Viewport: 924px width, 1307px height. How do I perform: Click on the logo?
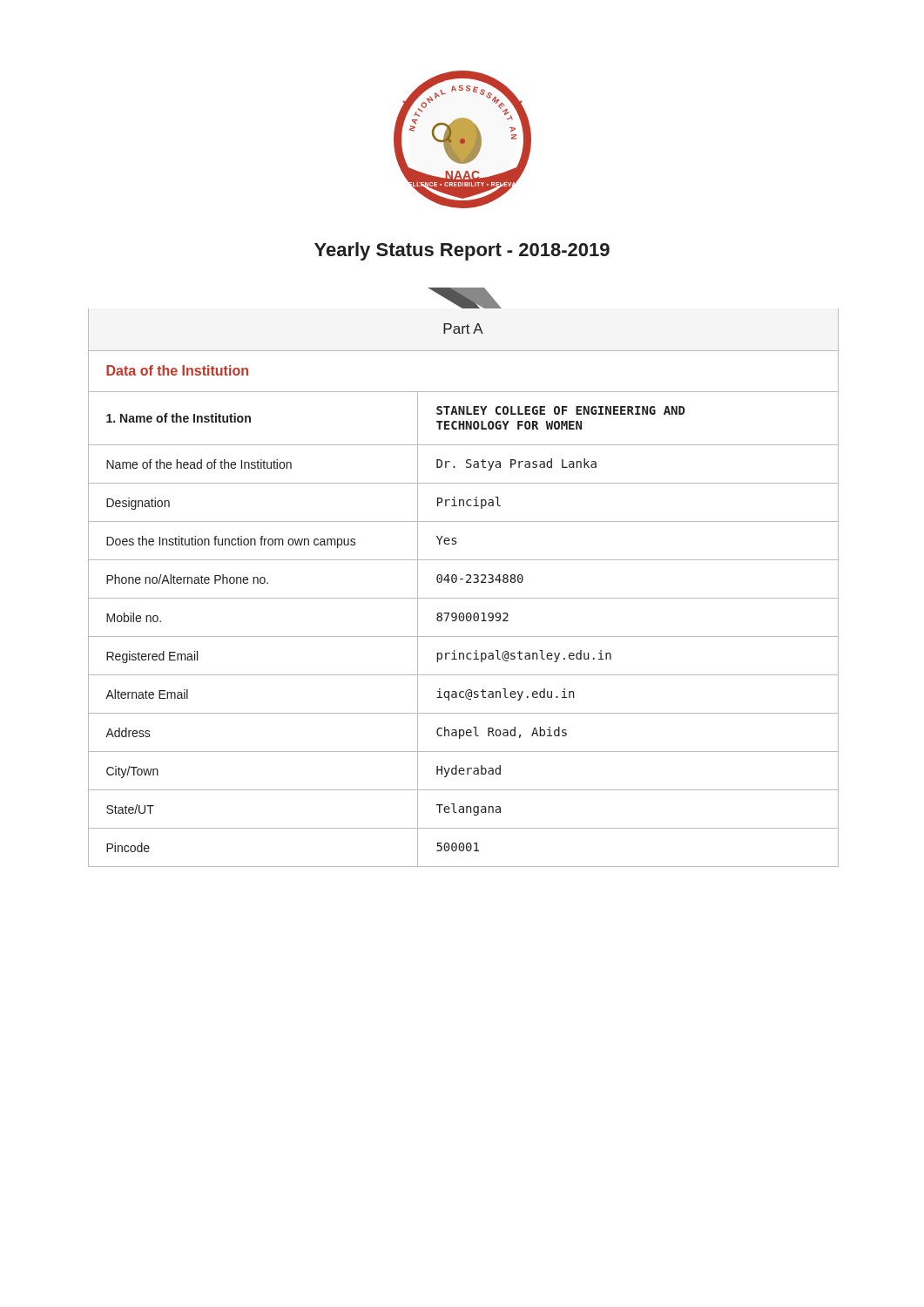point(462,115)
